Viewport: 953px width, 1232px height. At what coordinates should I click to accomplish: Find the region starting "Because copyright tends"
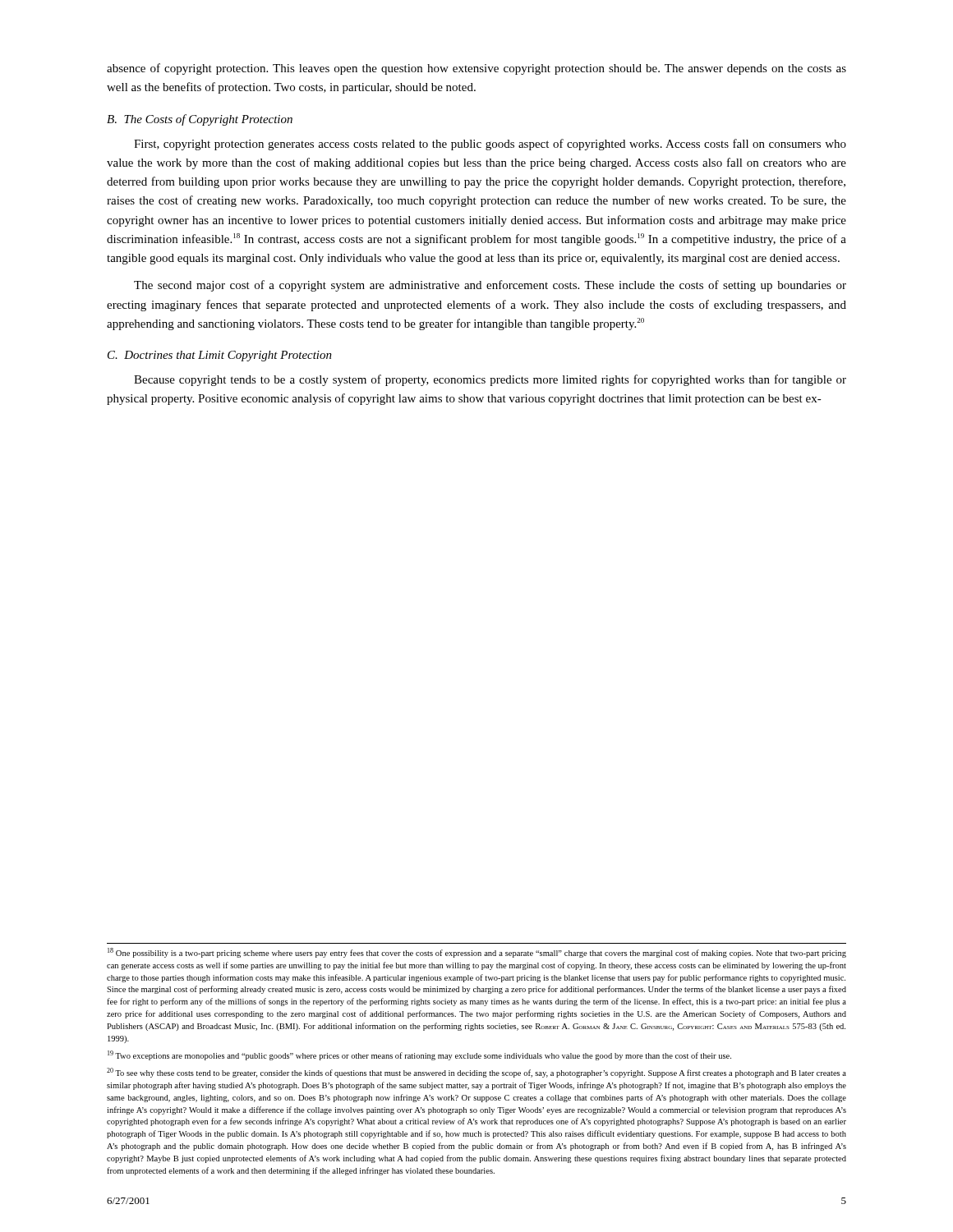(476, 390)
